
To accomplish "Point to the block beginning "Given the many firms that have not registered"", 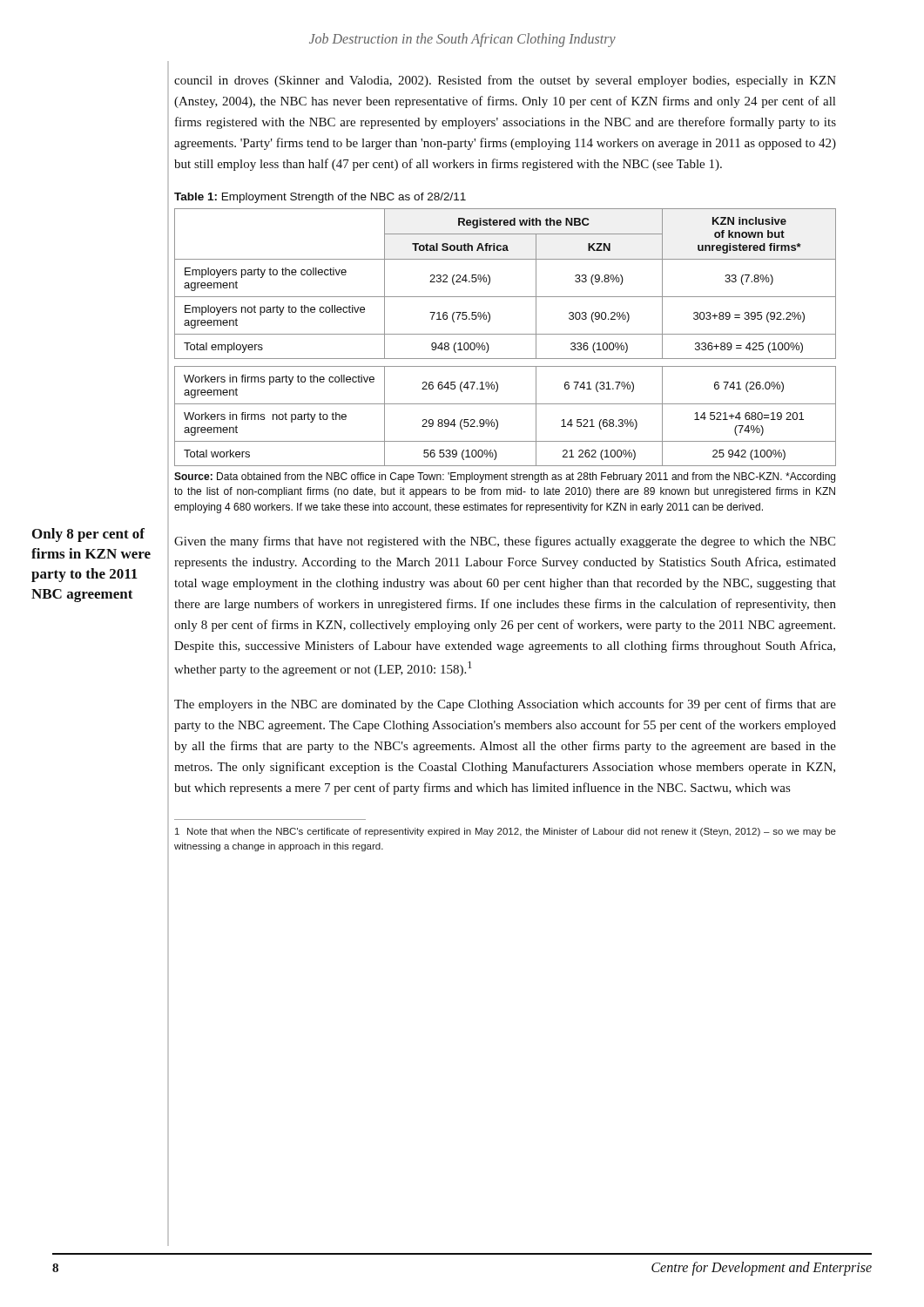I will (x=505, y=605).
